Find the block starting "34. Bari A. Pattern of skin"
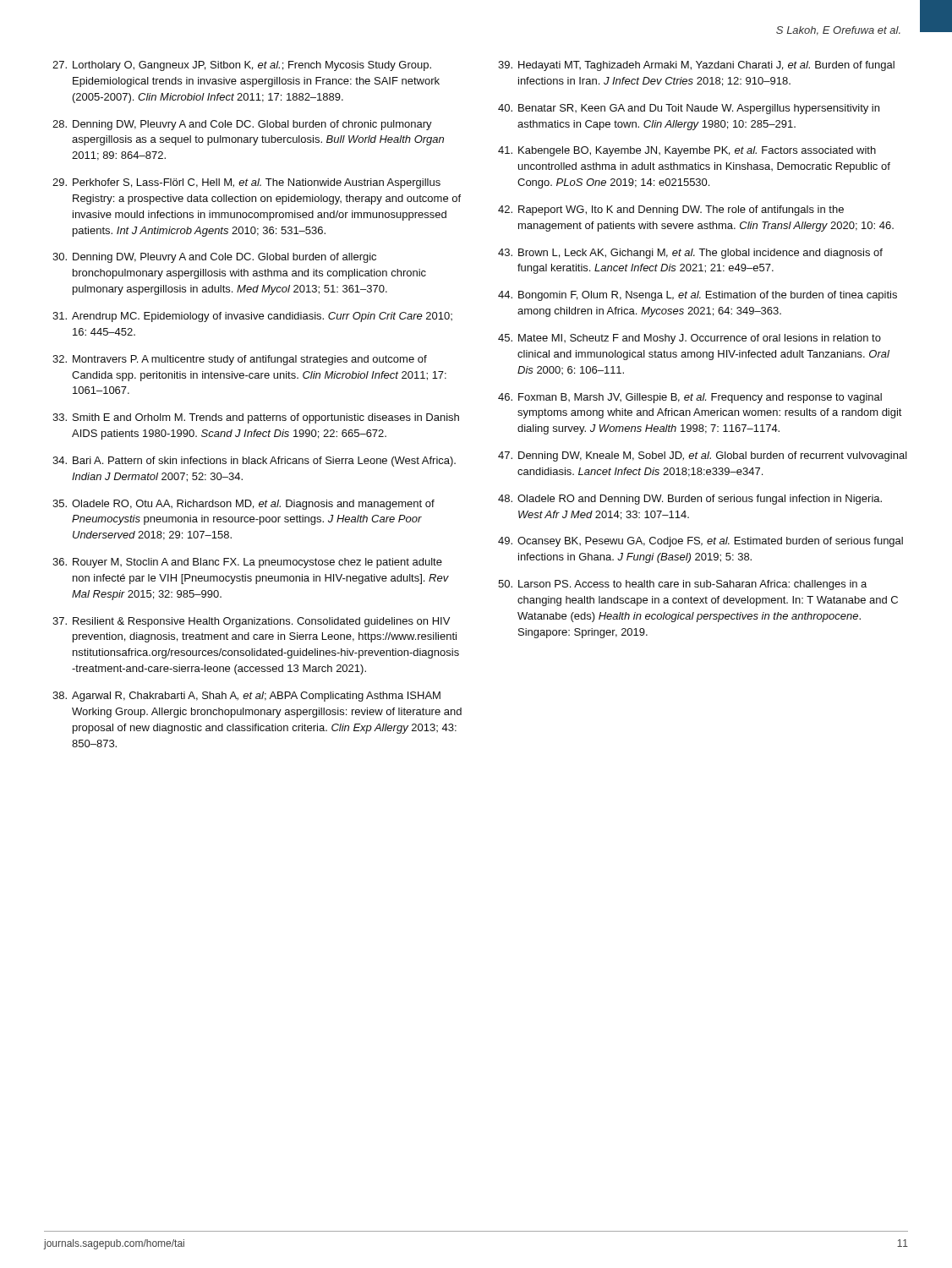 253,469
